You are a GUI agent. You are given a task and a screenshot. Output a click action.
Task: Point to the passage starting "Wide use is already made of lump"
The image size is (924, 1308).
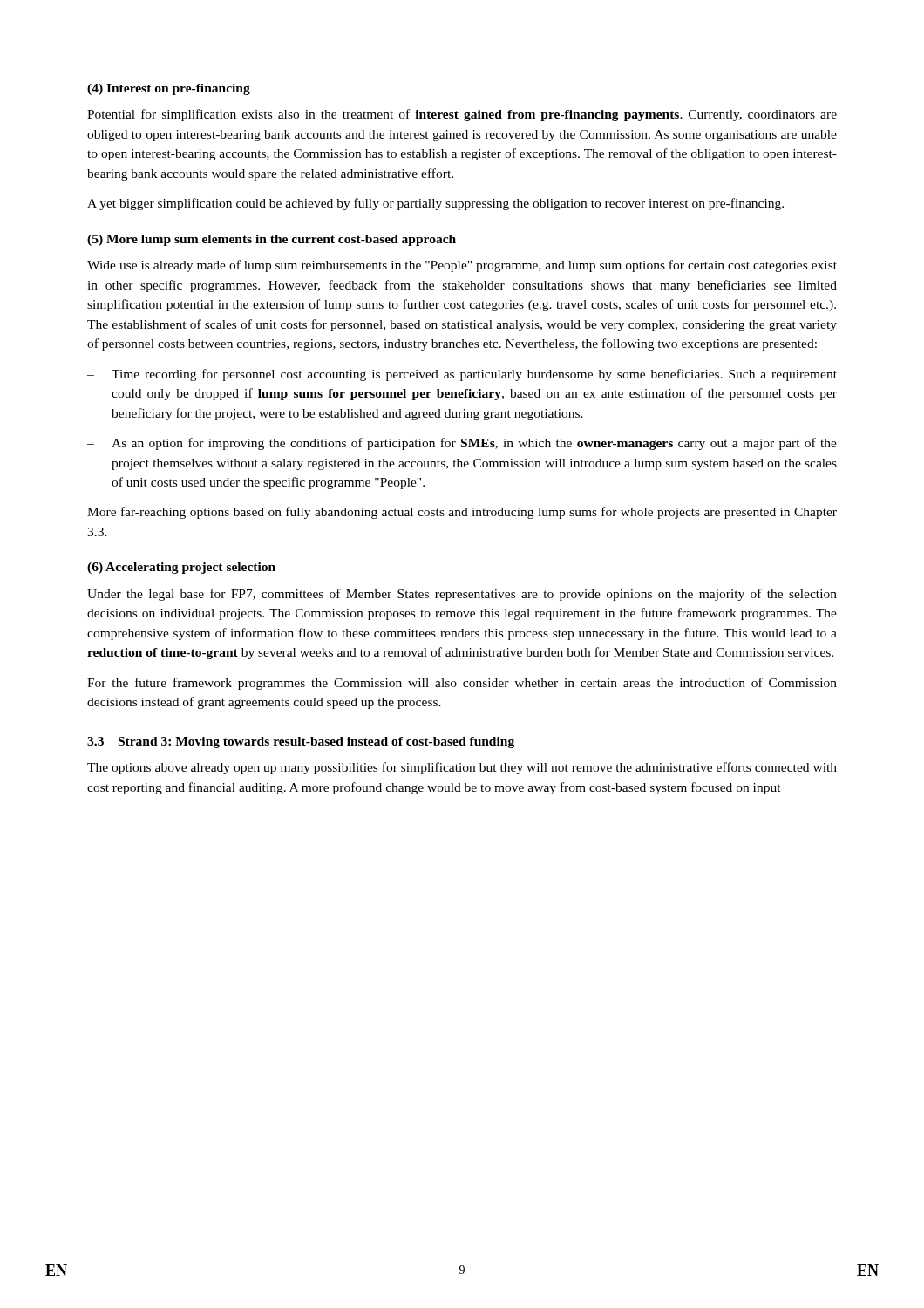[x=462, y=305]
